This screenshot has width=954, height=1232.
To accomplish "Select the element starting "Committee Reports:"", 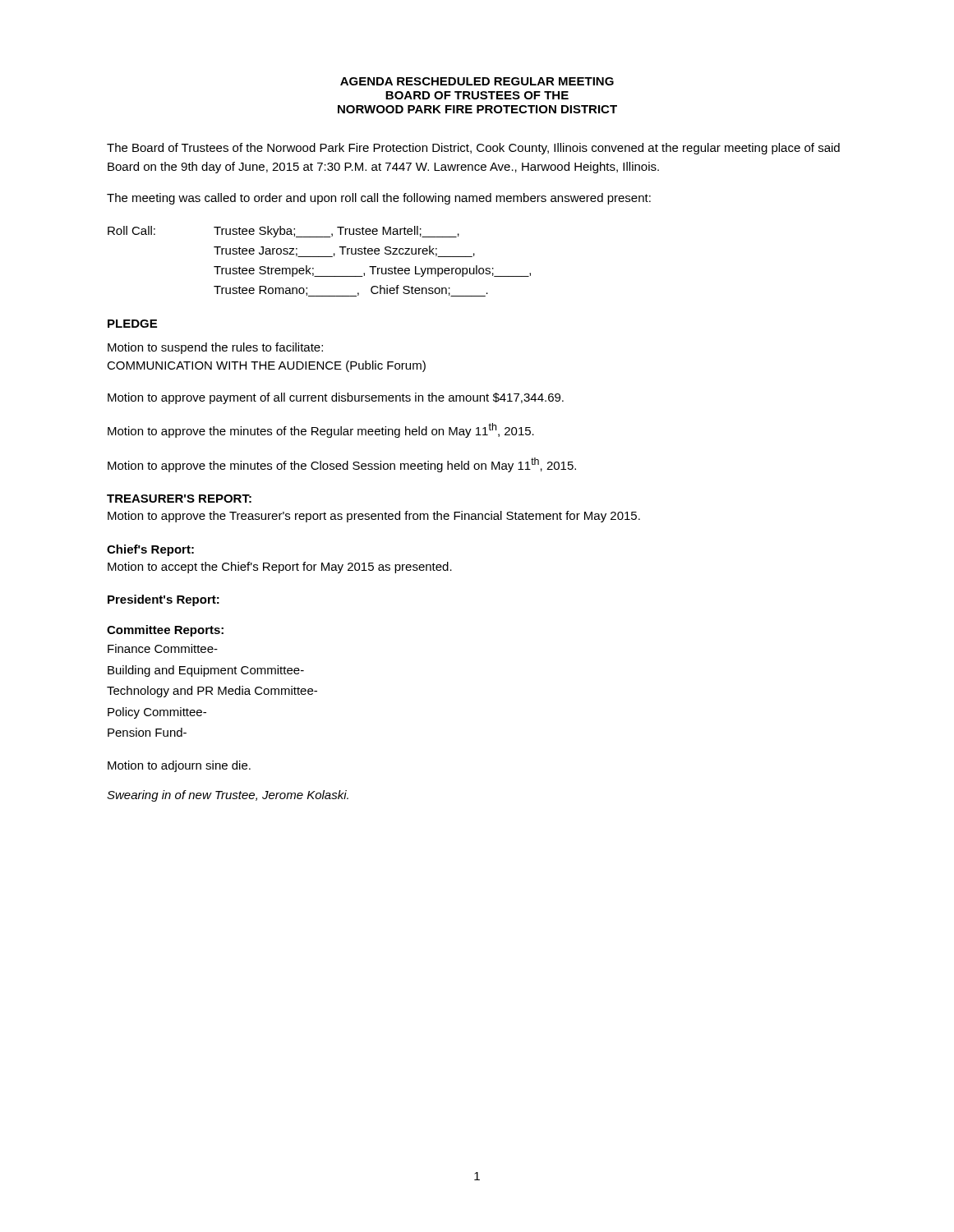I will pyautogui.click(x=166, y=630).
